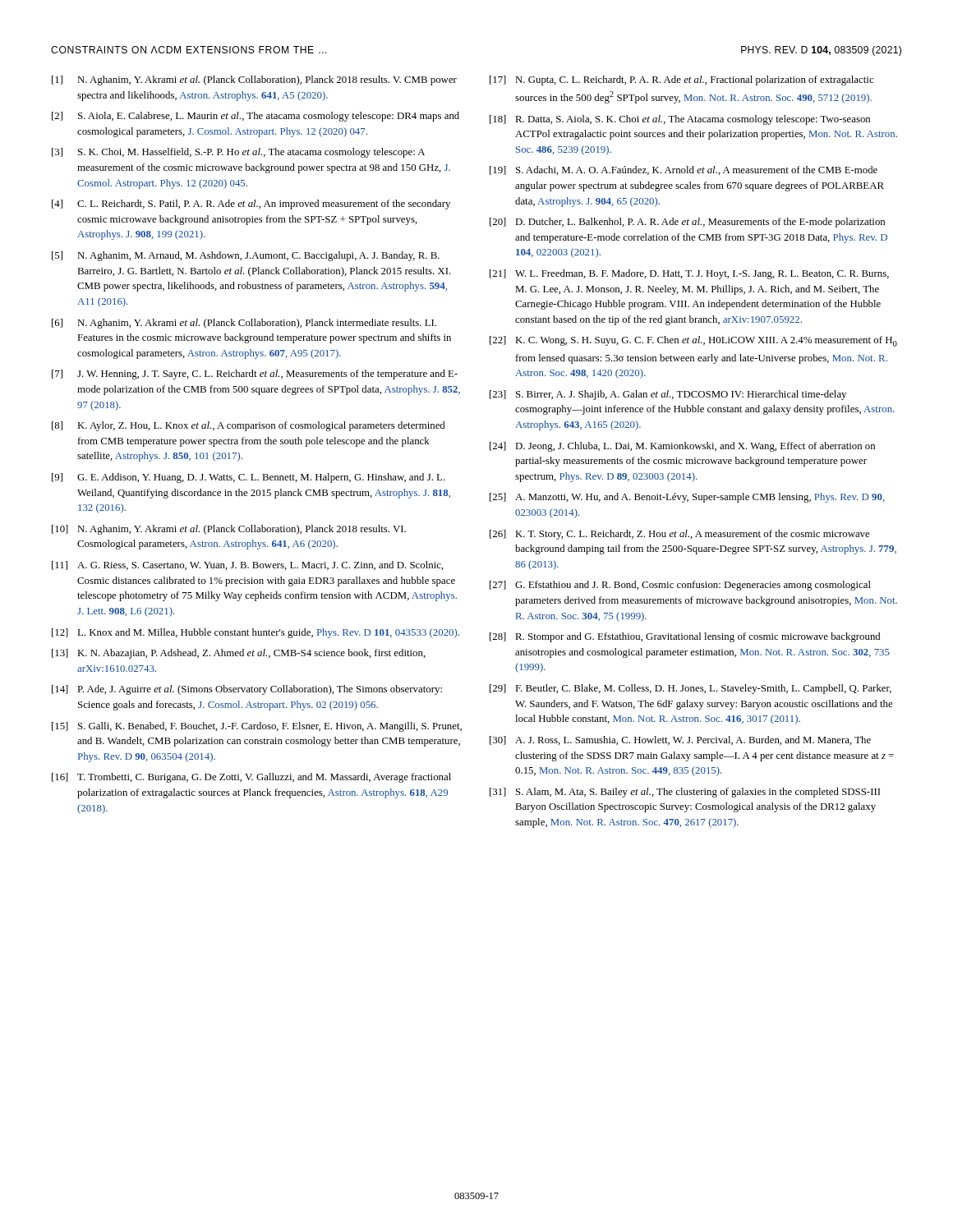Select the passage starting "[15] S. Galli, K."
The image size is (953, 1232).
tap(258, 741)
